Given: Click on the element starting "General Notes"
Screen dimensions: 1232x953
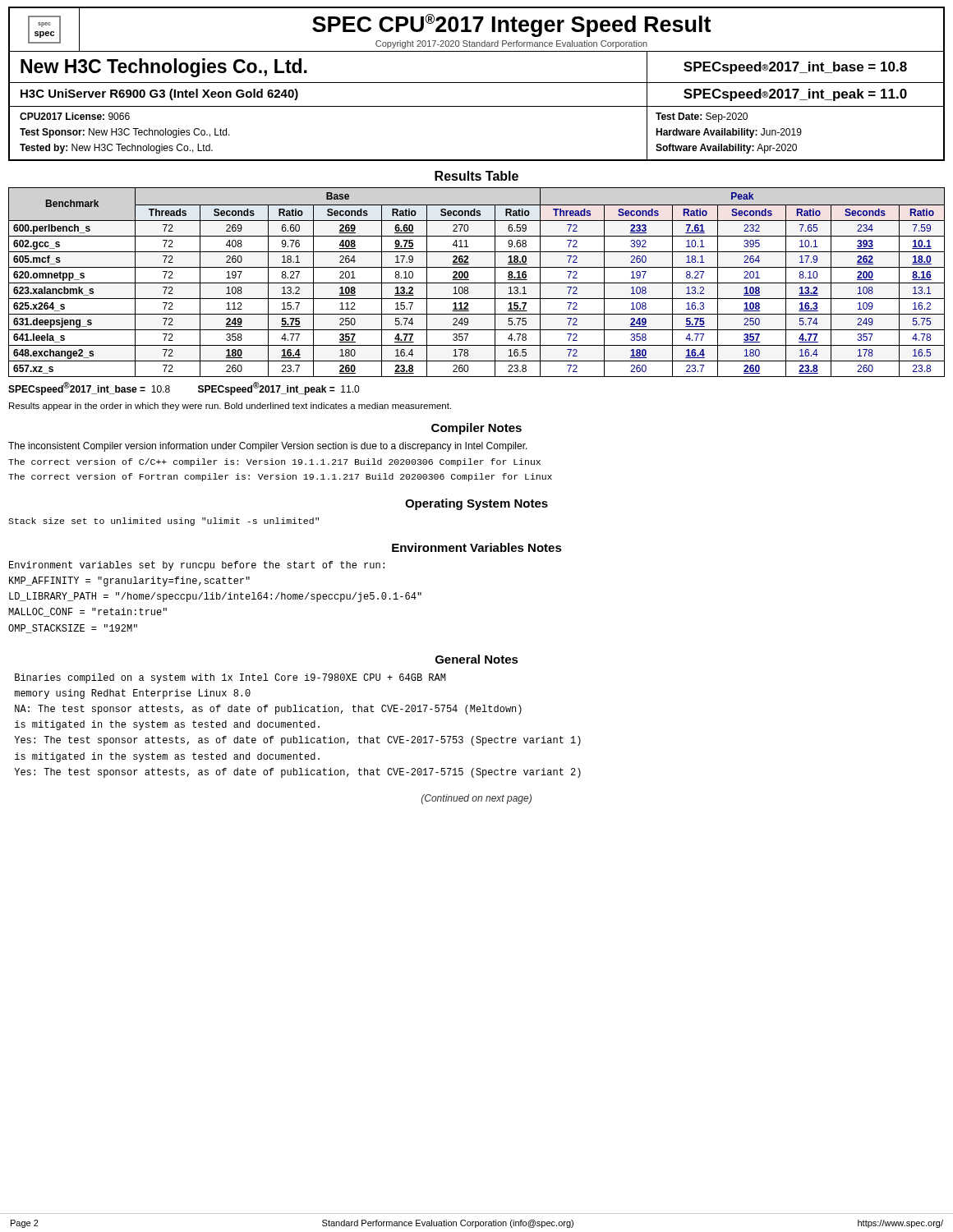Looking at the screenshot, I should point(476,659).
